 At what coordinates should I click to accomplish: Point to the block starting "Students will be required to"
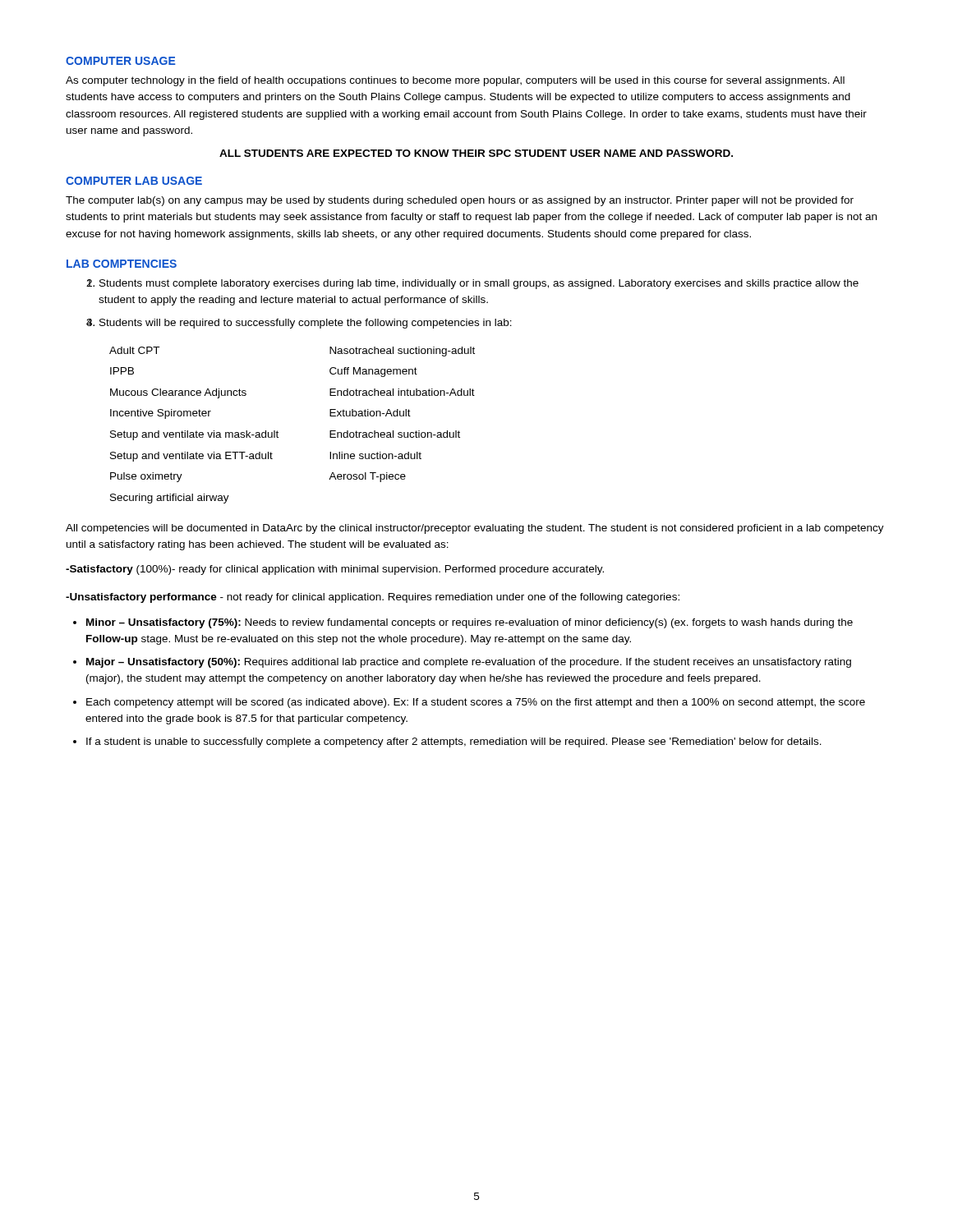493,323
